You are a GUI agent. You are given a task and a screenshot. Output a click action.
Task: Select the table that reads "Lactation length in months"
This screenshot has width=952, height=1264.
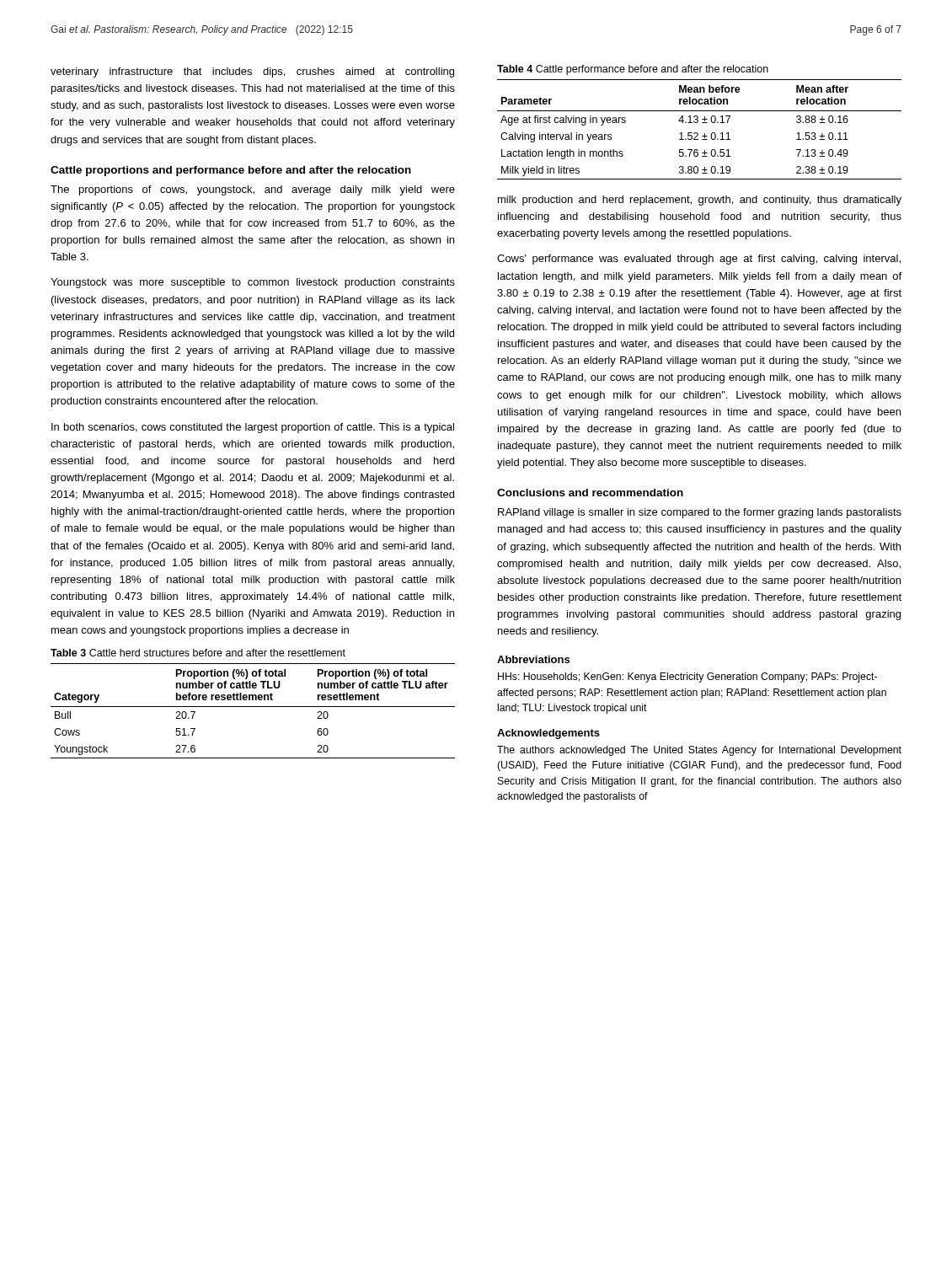pyautogui.click(x=699, y=129)
